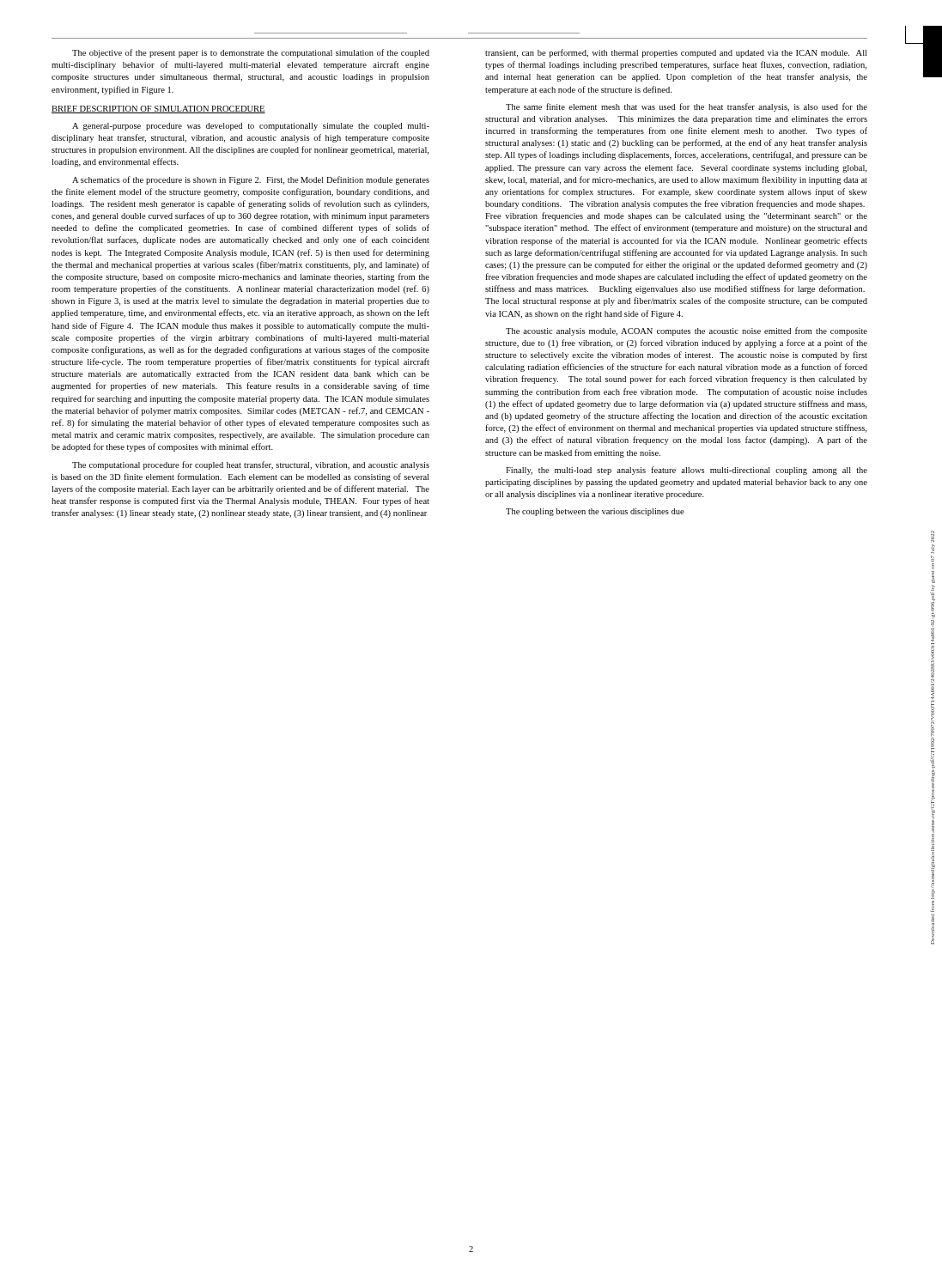Locate the block of text that opens with "A general-purpose procedure was developed"
The width and height of the screenshot is (942, 1288).
click(240, 144)
